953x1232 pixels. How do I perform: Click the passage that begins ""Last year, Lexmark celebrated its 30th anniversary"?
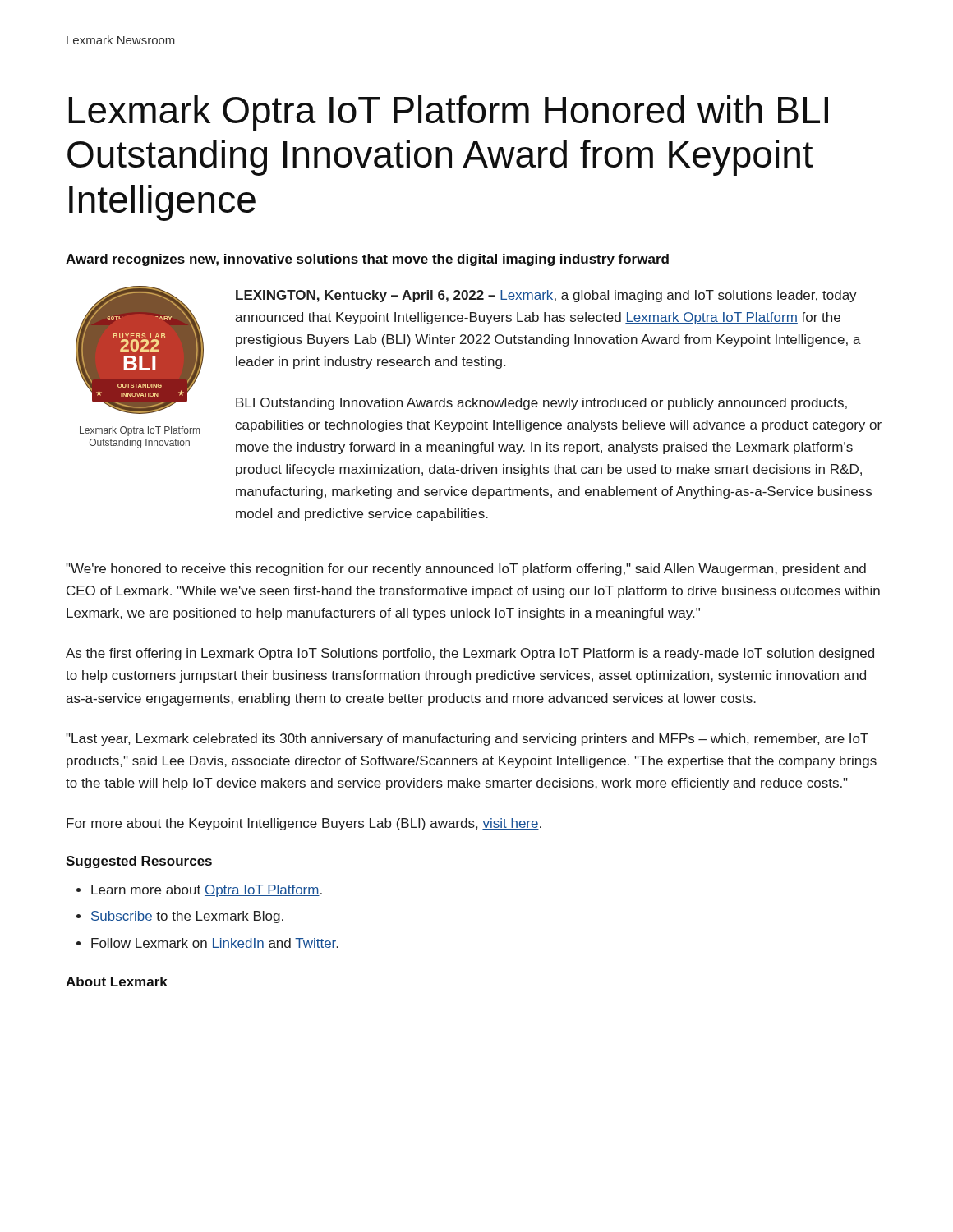(476, 761)
